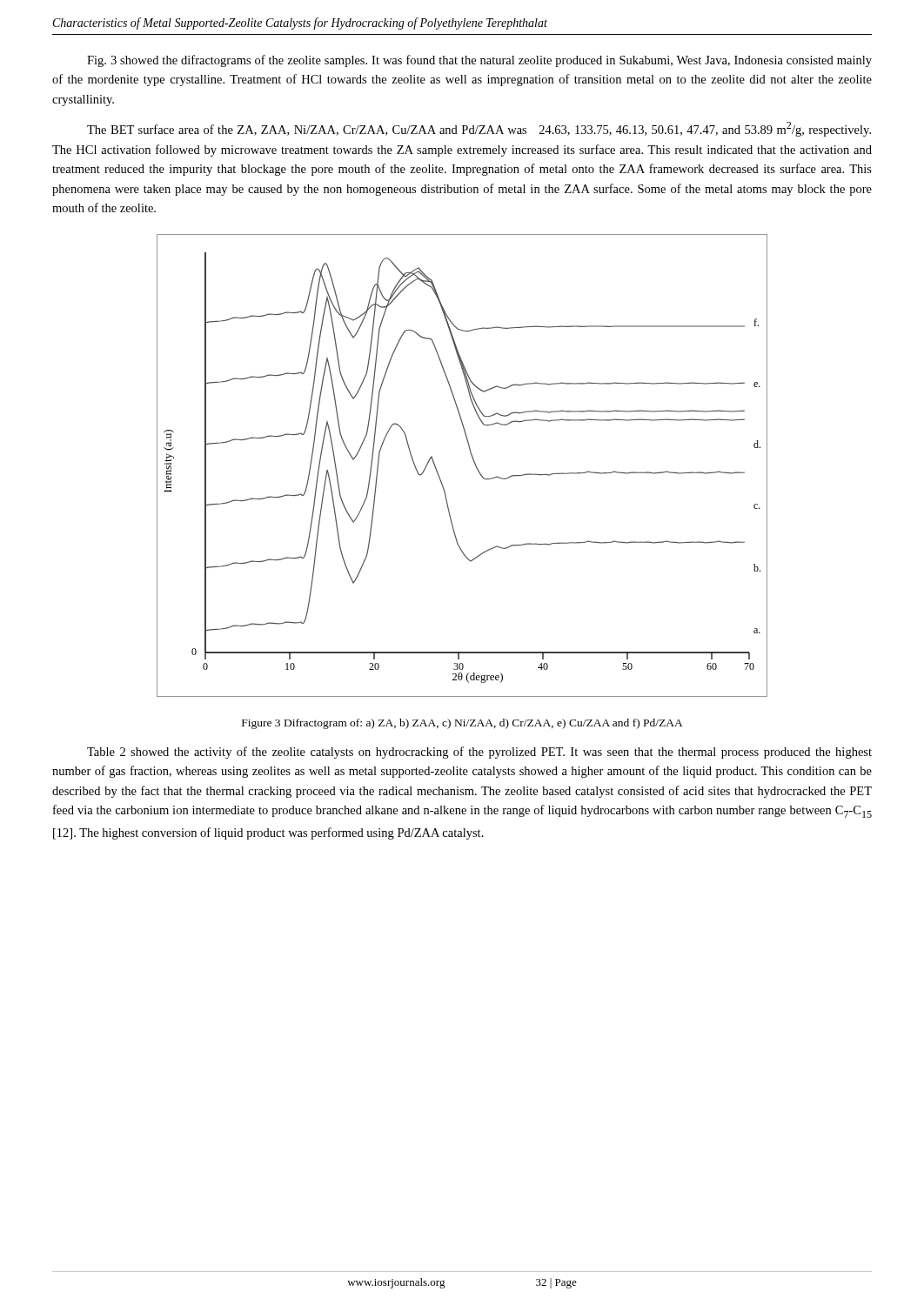Image resolution: width=924 pixels, height=1305 pixels.
Task: Click on the text block with the text "The BET surface area of the"
Action: point(462,167)
